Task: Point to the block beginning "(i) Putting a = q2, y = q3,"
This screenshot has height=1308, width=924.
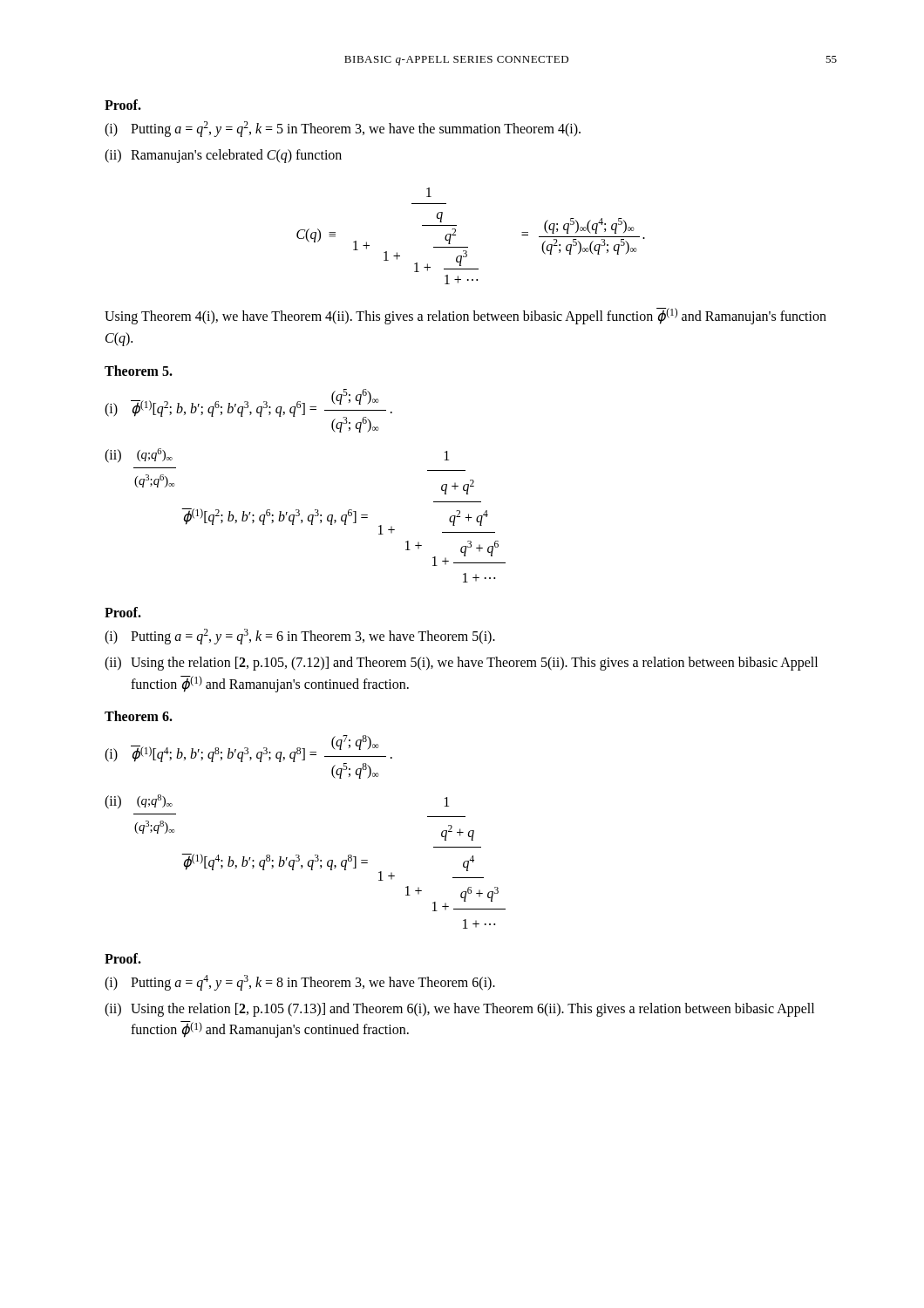Action: (300, 637)
